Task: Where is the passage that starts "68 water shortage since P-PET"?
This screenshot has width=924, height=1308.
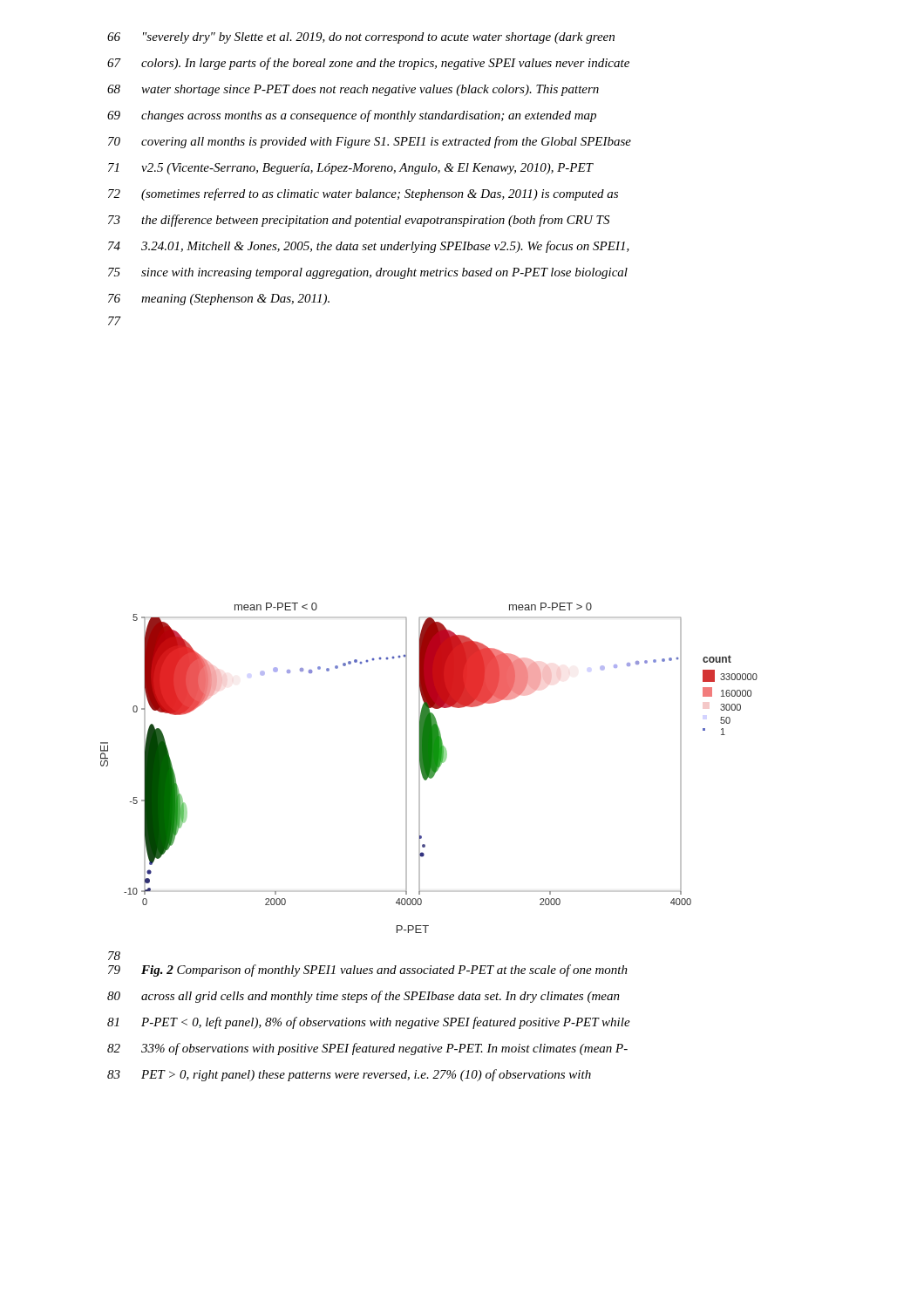Action: click(482, 89)
